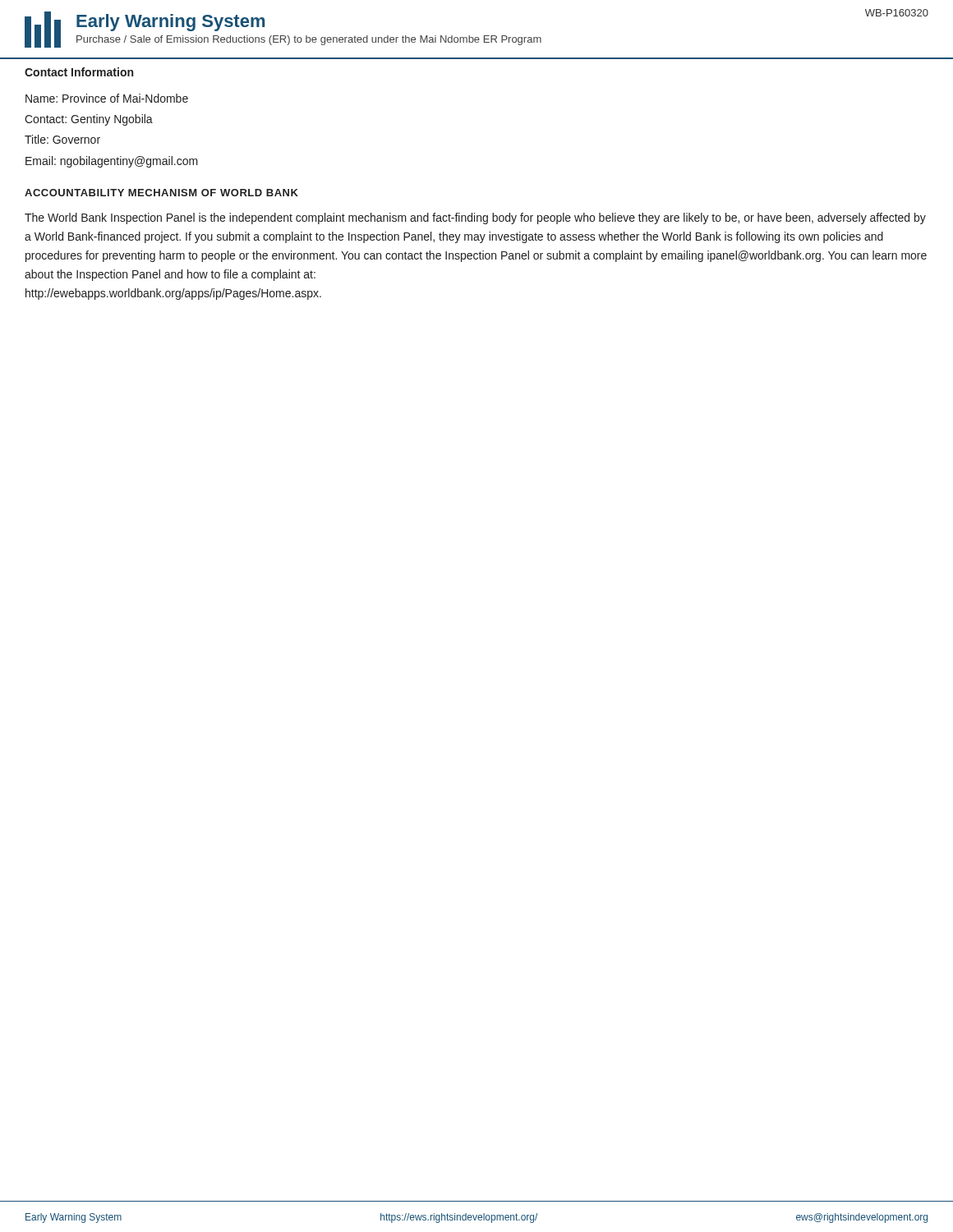Click the passage that begins "ACCOUNTABILITY MECHANISM OF WORLD"
Screen dimensions: 1232x953
pos(162,192)
